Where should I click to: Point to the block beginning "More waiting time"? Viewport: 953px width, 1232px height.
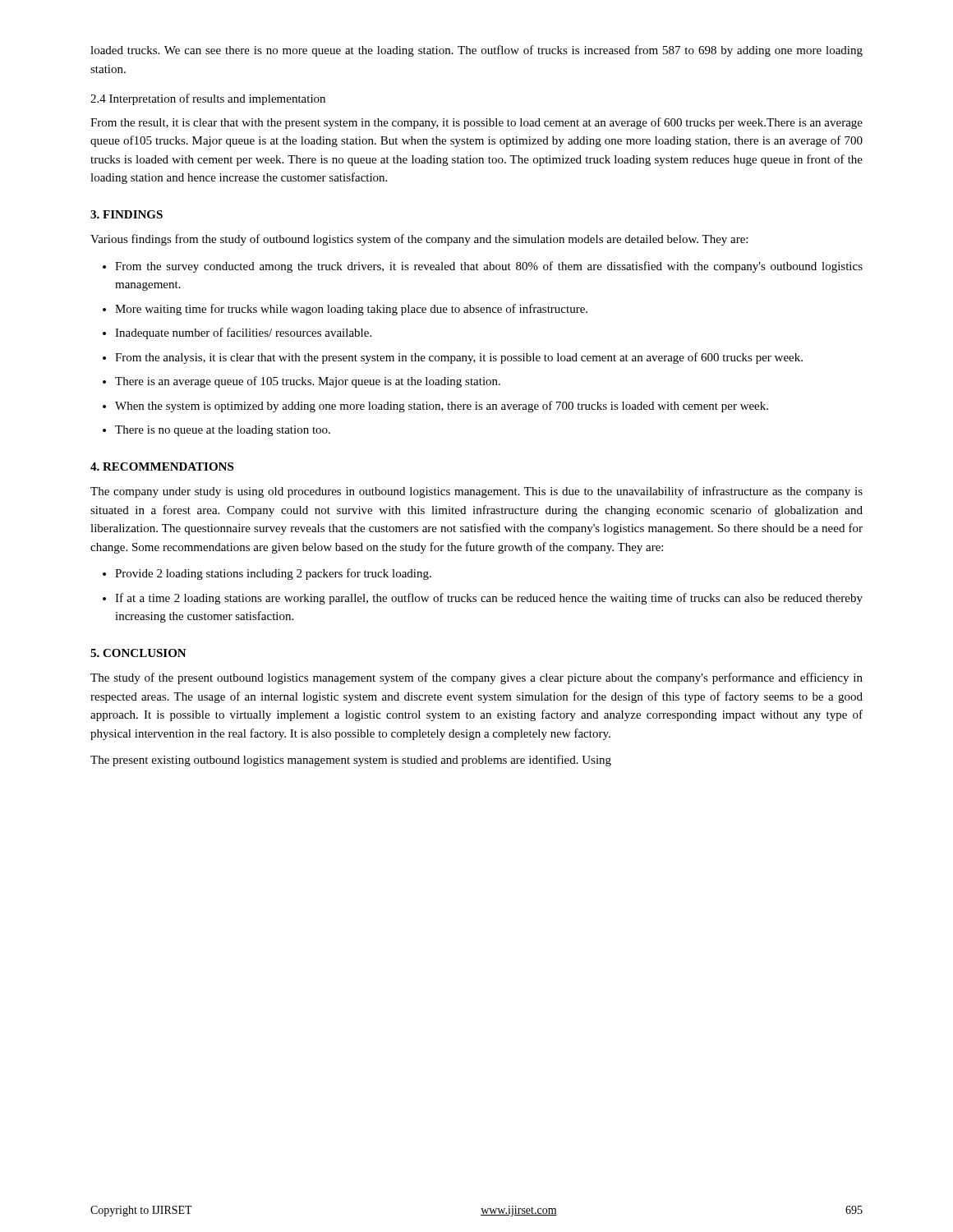coord(352,308)
